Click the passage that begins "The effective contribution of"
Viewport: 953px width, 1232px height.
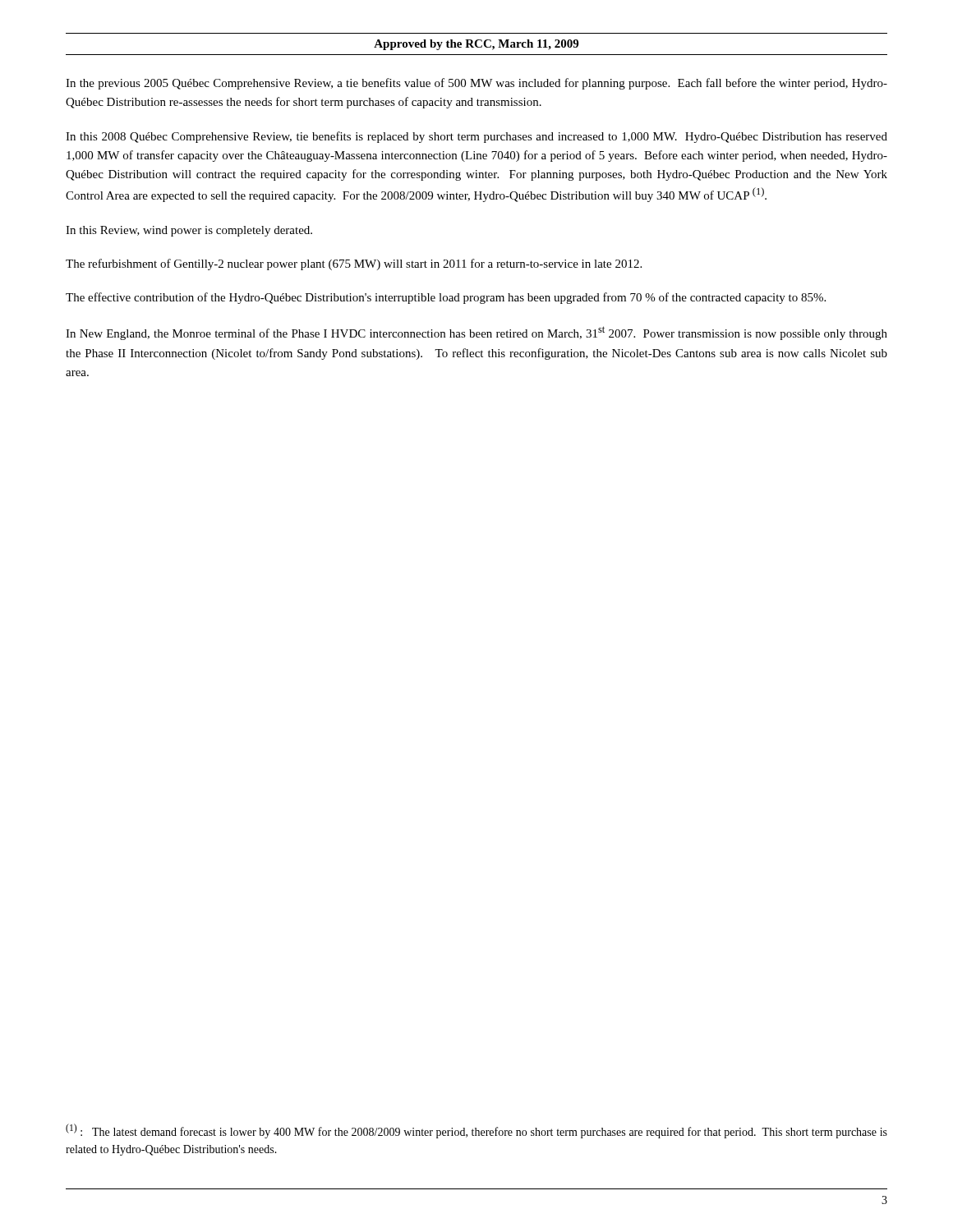click(446, 297)
